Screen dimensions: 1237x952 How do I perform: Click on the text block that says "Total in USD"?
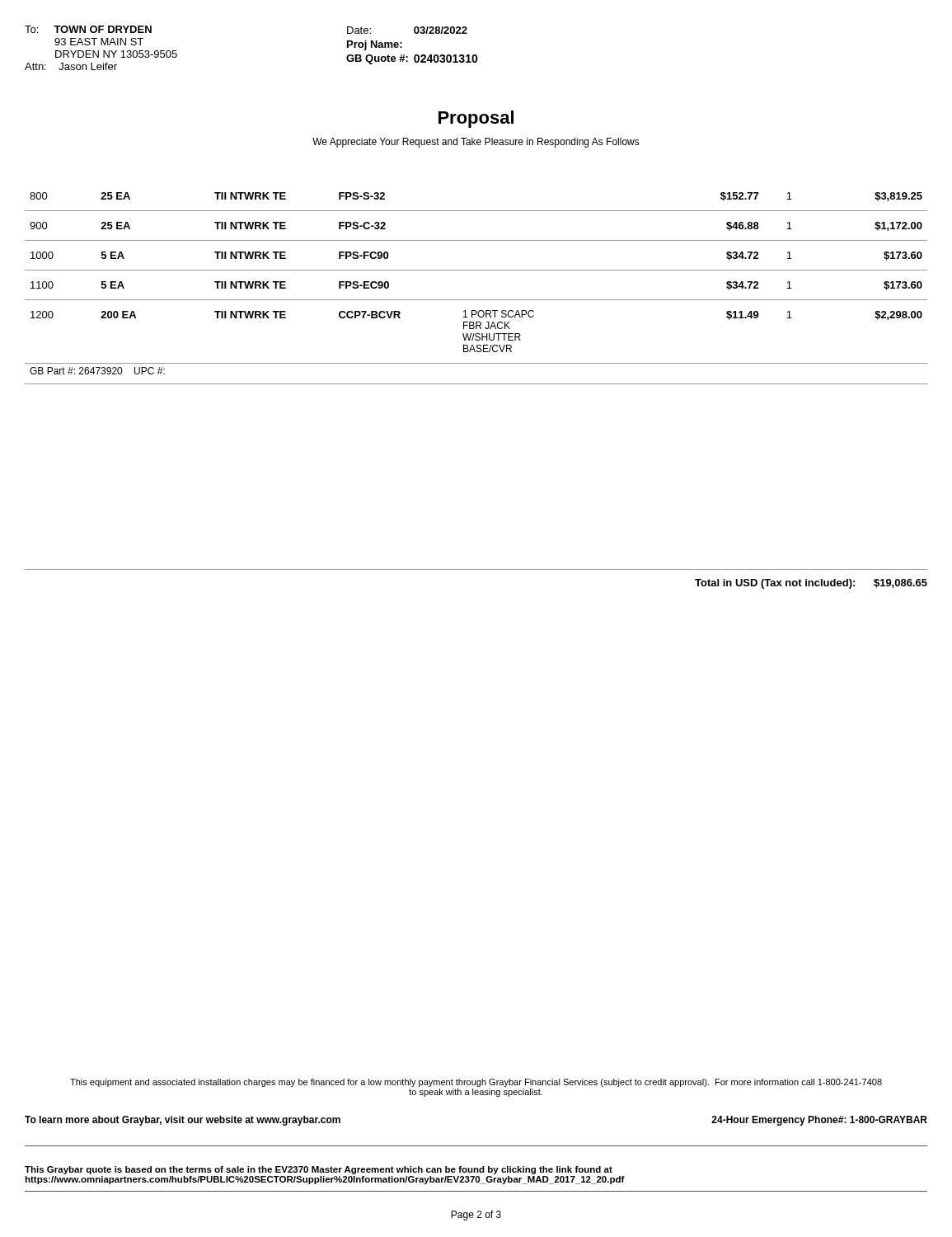coord(811,583)
